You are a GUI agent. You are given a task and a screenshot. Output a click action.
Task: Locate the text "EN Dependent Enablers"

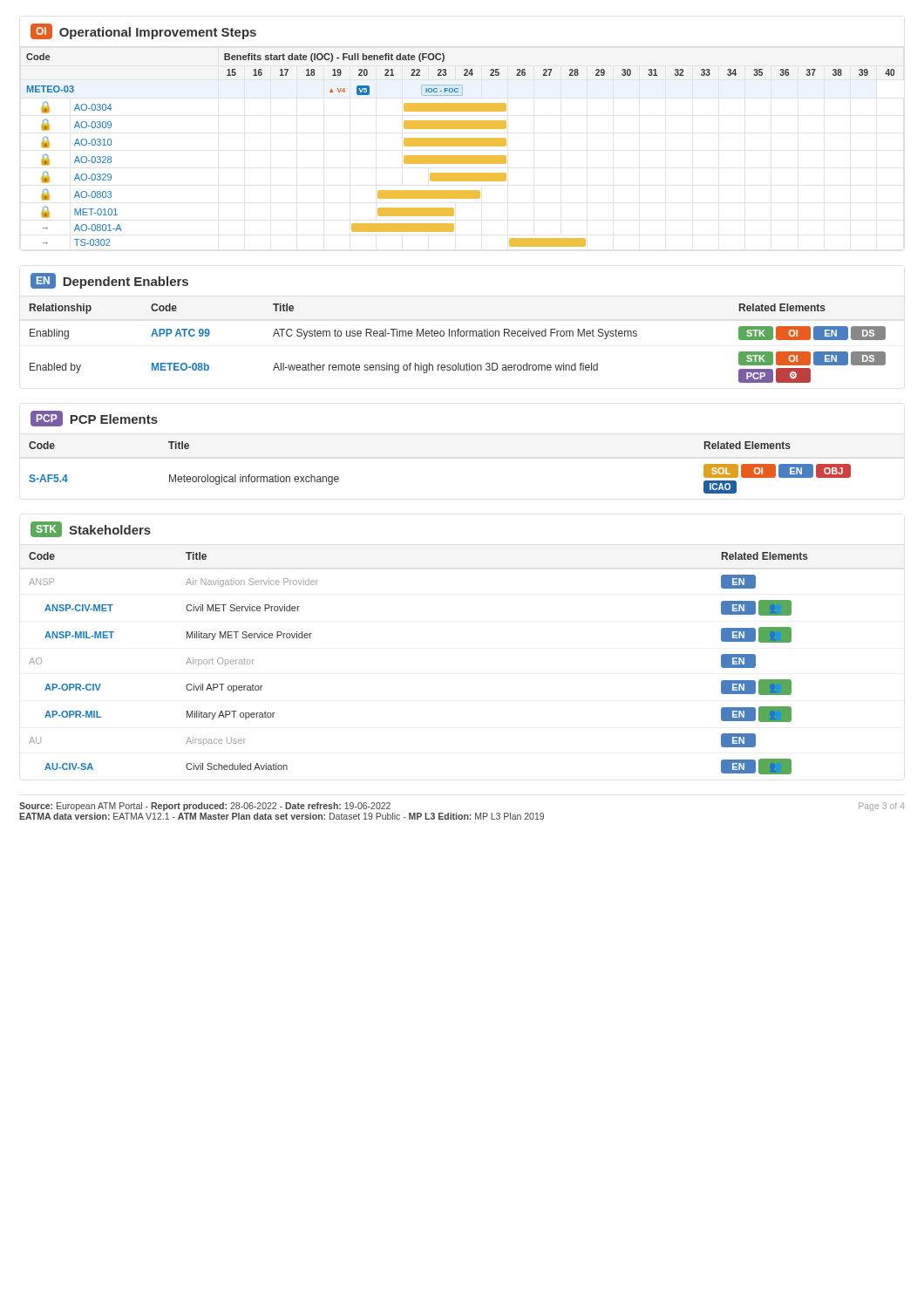pos(110,281)
